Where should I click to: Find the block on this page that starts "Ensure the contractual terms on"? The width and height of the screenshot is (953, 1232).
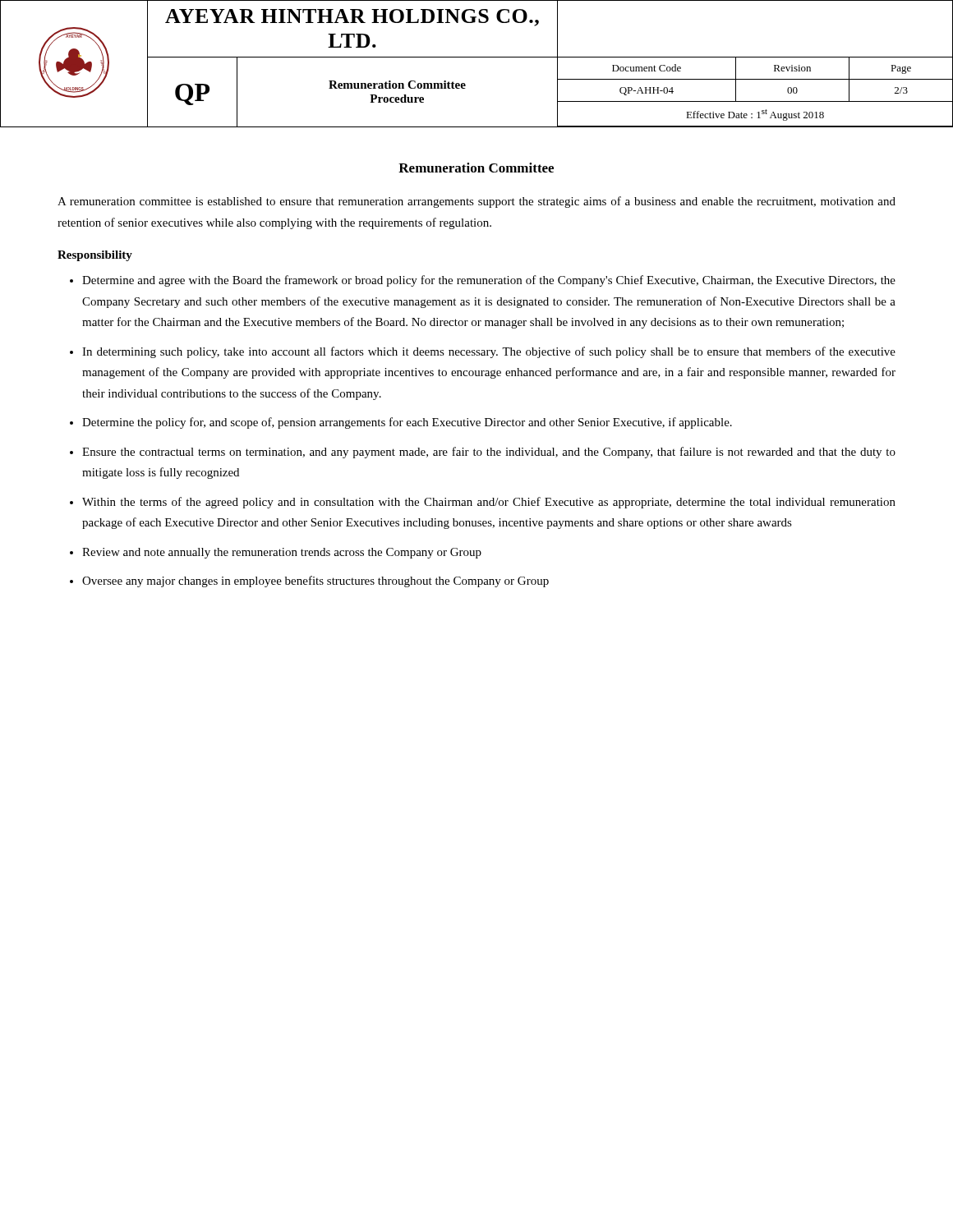[x=489, y=462]
